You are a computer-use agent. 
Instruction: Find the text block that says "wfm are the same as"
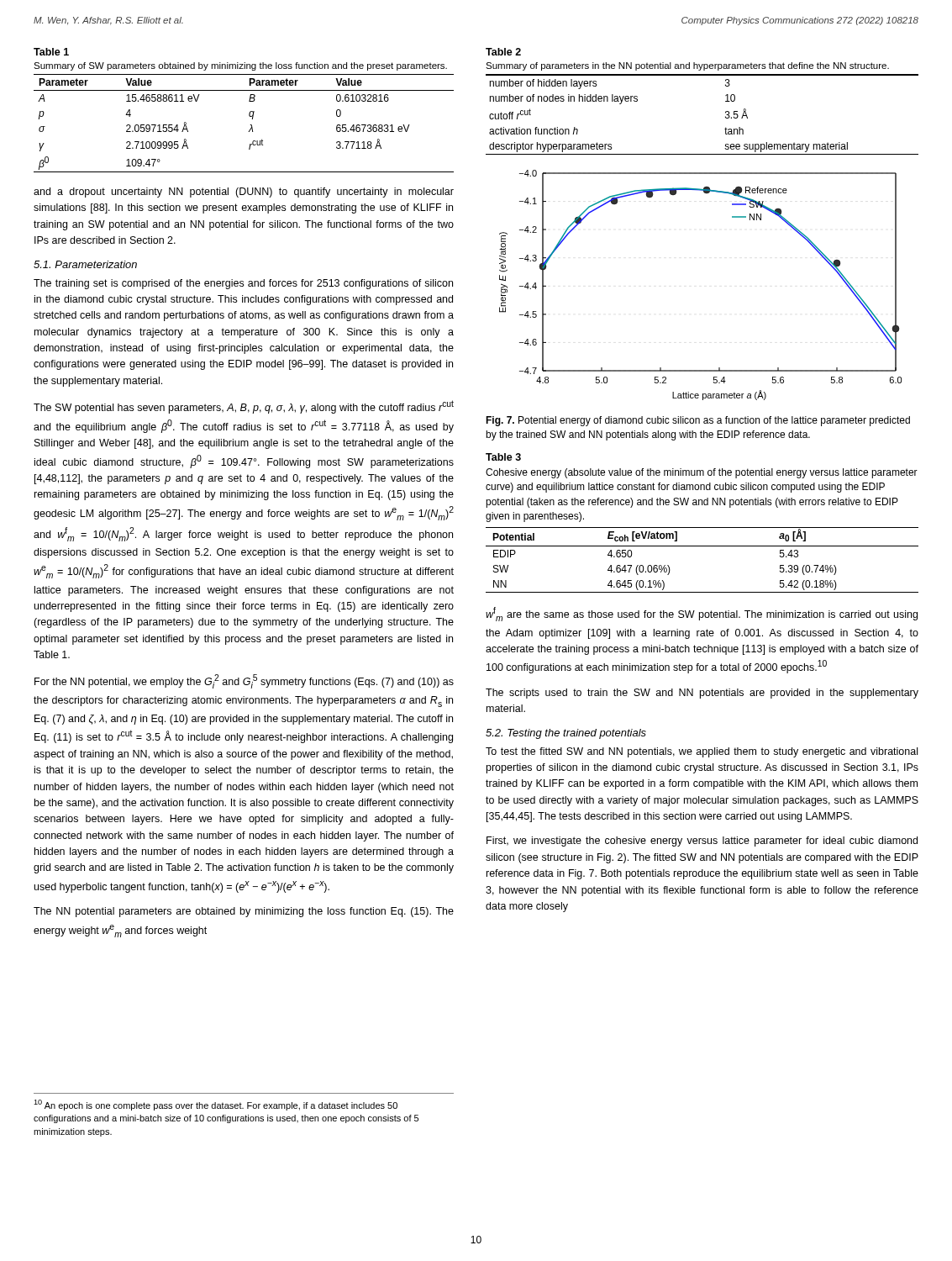click(x=702, y=640)
